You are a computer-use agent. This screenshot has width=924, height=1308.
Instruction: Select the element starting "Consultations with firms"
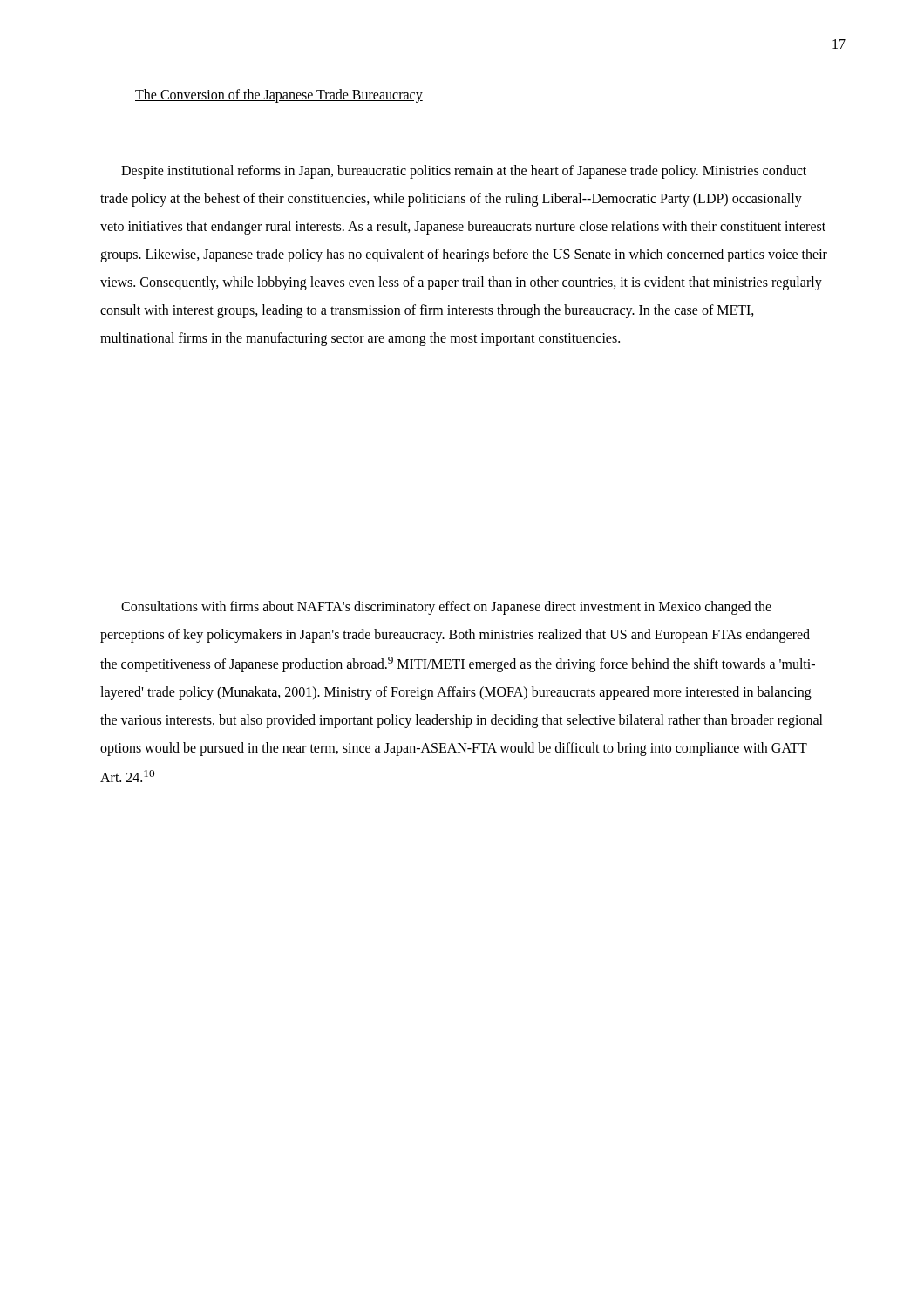tap(462, 692)
